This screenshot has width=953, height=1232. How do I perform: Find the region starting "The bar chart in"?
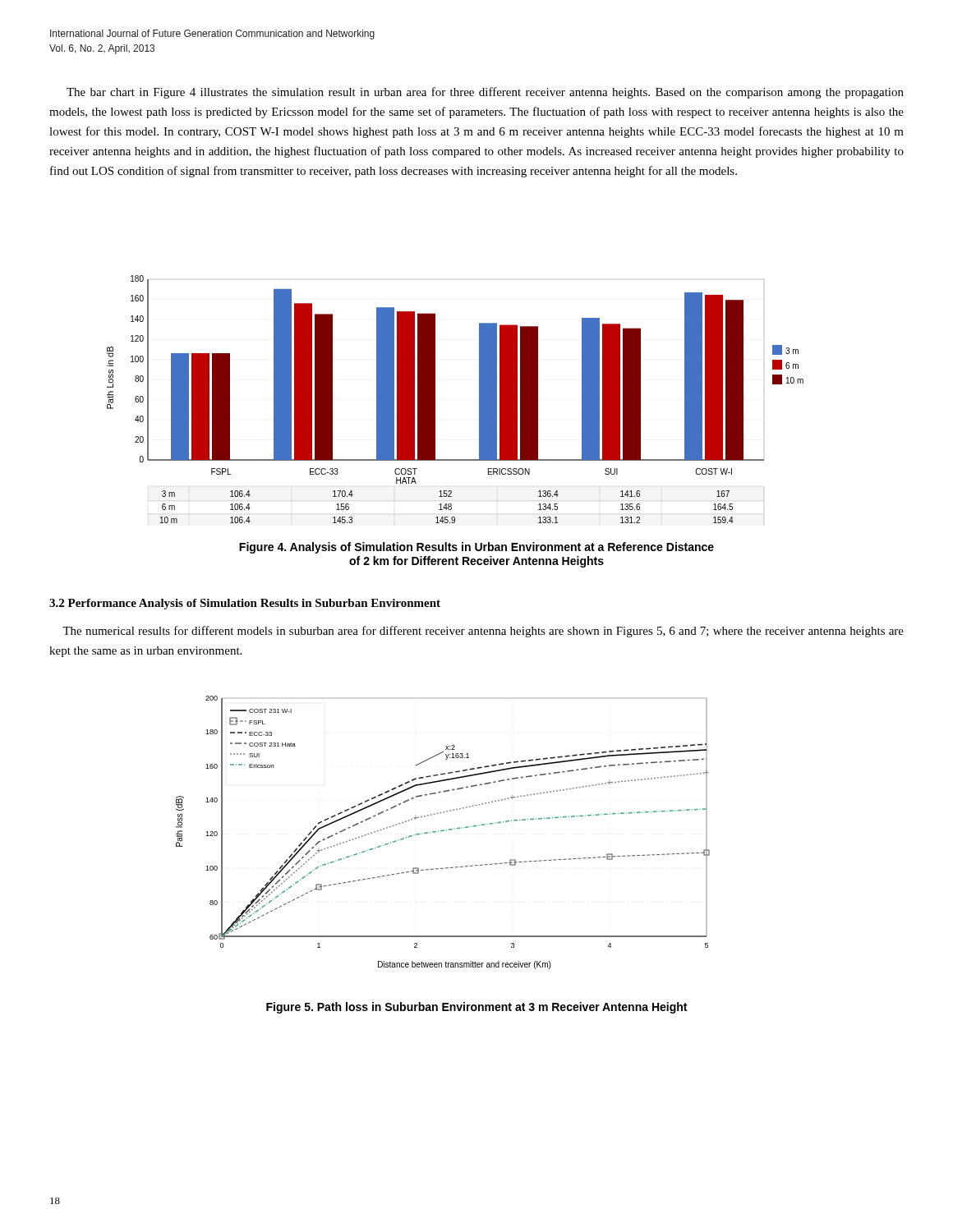click(476, 131)
